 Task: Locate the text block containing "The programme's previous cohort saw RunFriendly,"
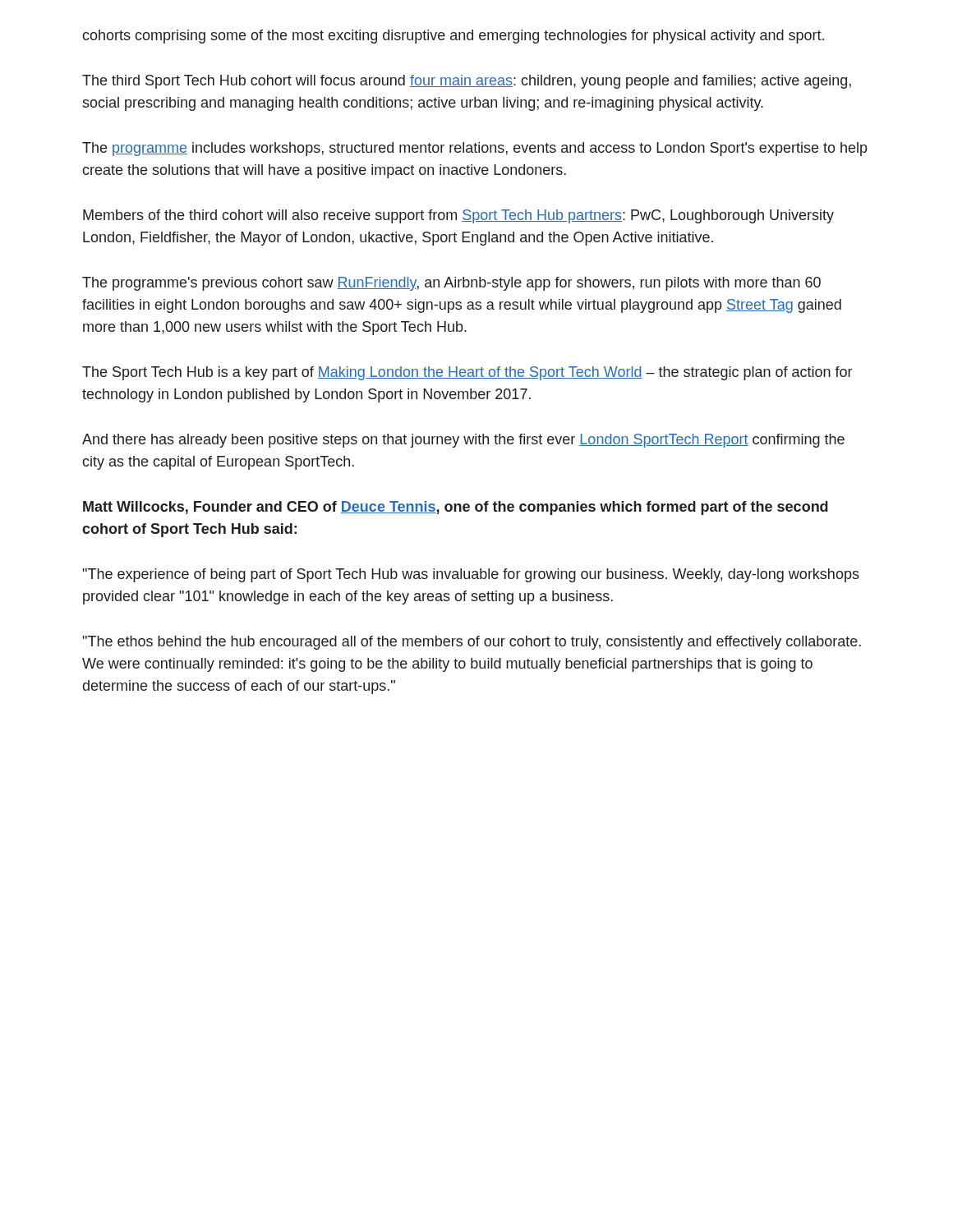click(x=462, y=305)
